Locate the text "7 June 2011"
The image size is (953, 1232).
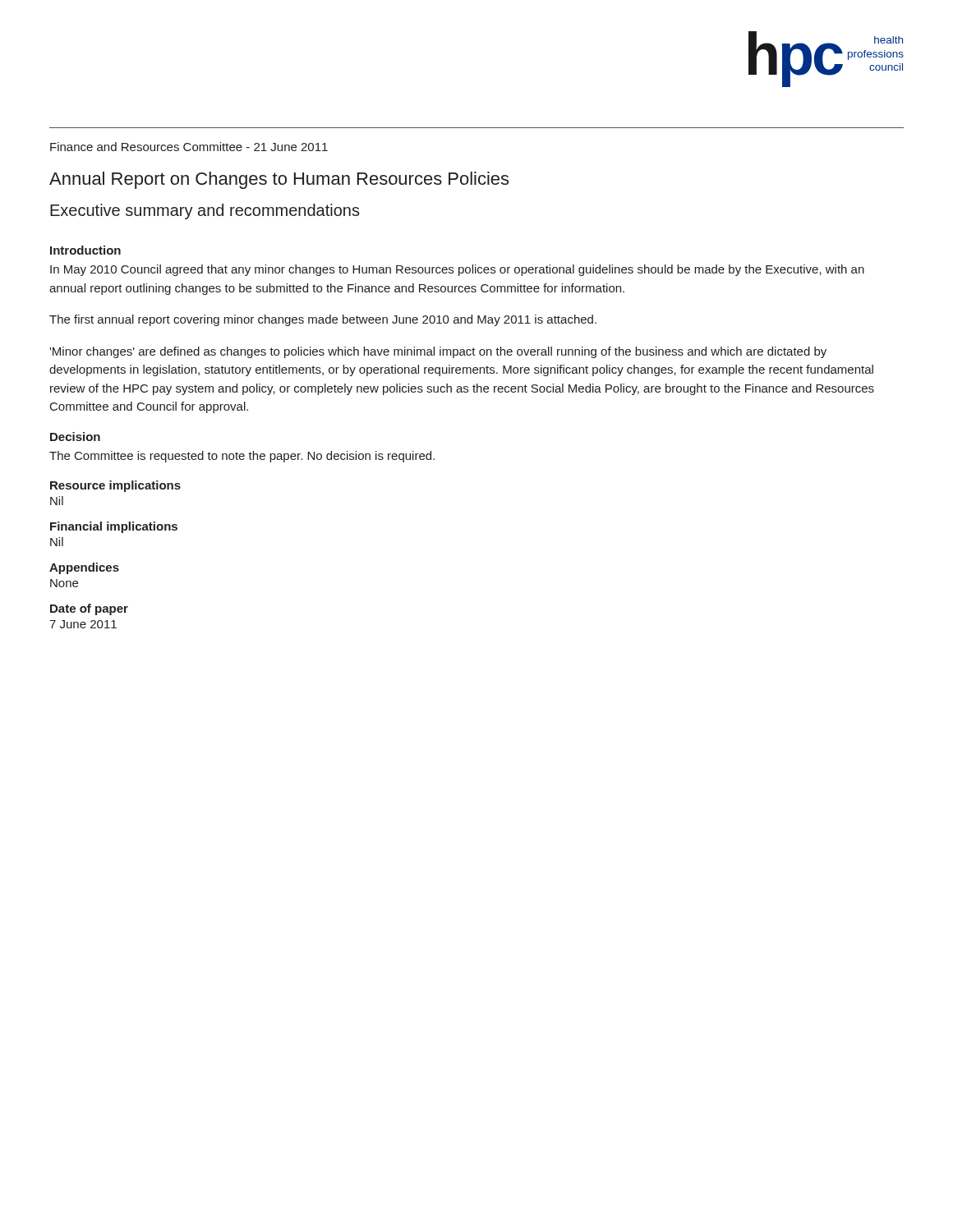click(x=83, y=624)
